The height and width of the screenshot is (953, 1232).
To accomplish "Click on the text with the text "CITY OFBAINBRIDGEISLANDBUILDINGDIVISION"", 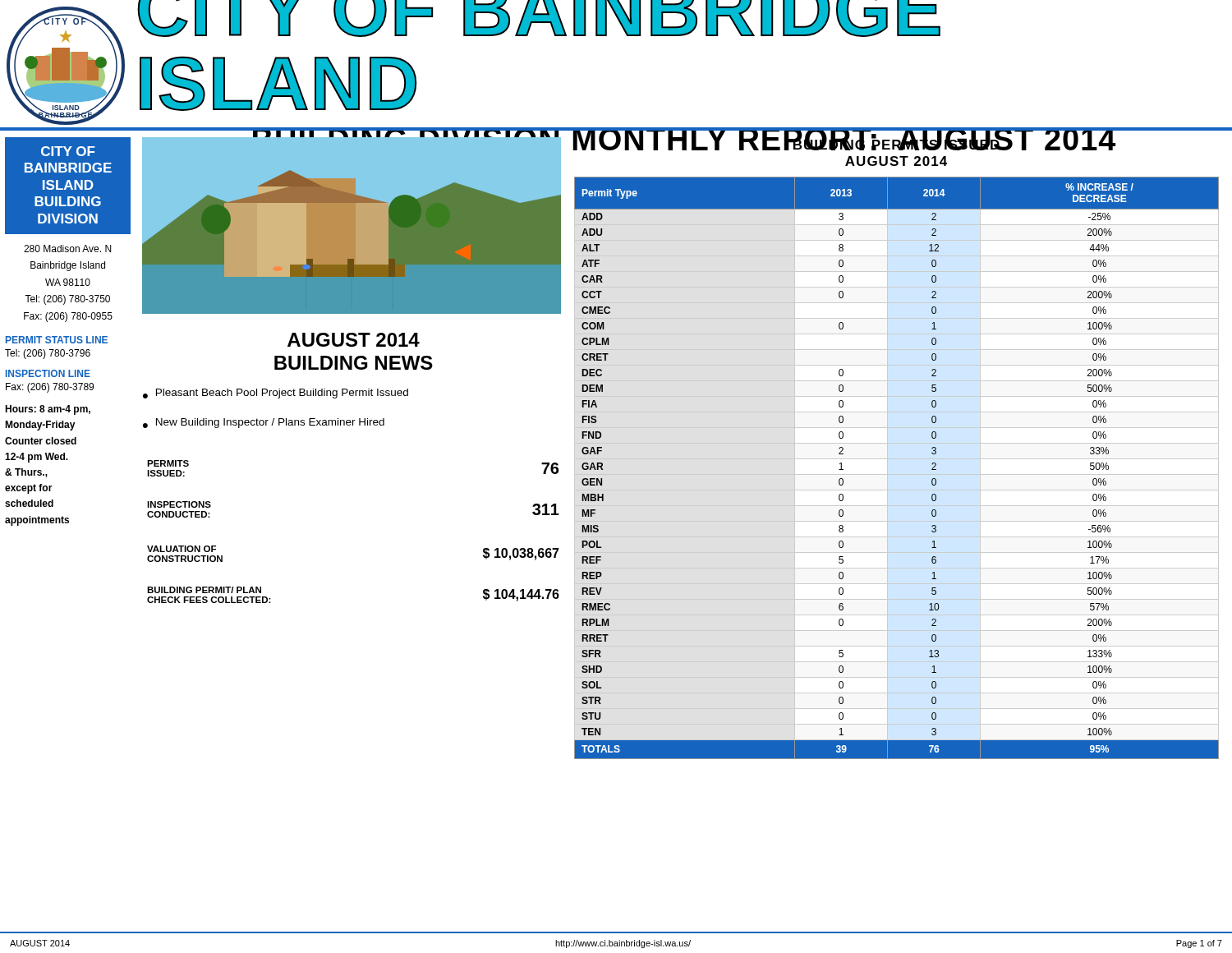I will pos(68,185).
